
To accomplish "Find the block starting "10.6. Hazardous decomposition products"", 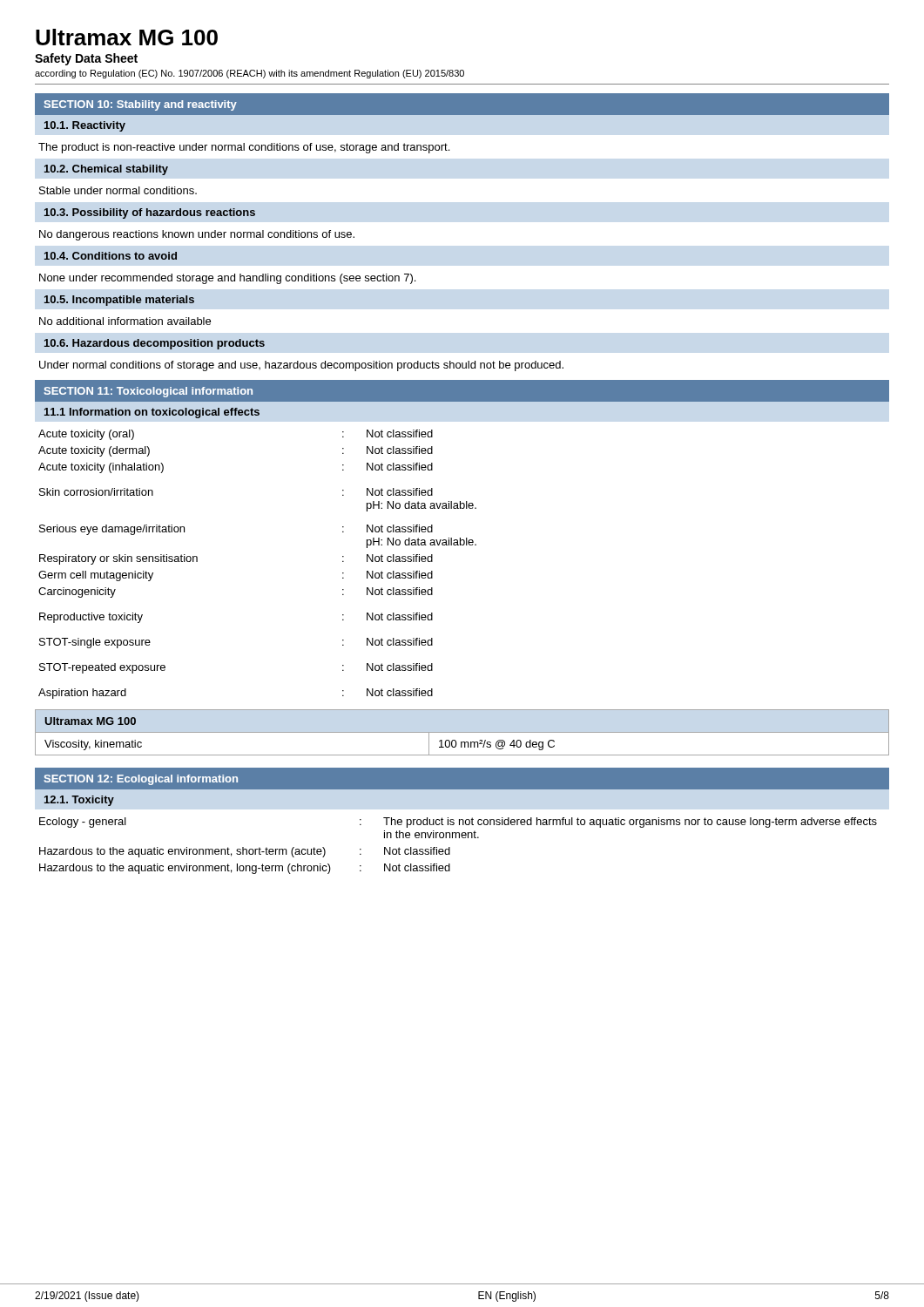I will pyautogui.click(x=155, y=344).
